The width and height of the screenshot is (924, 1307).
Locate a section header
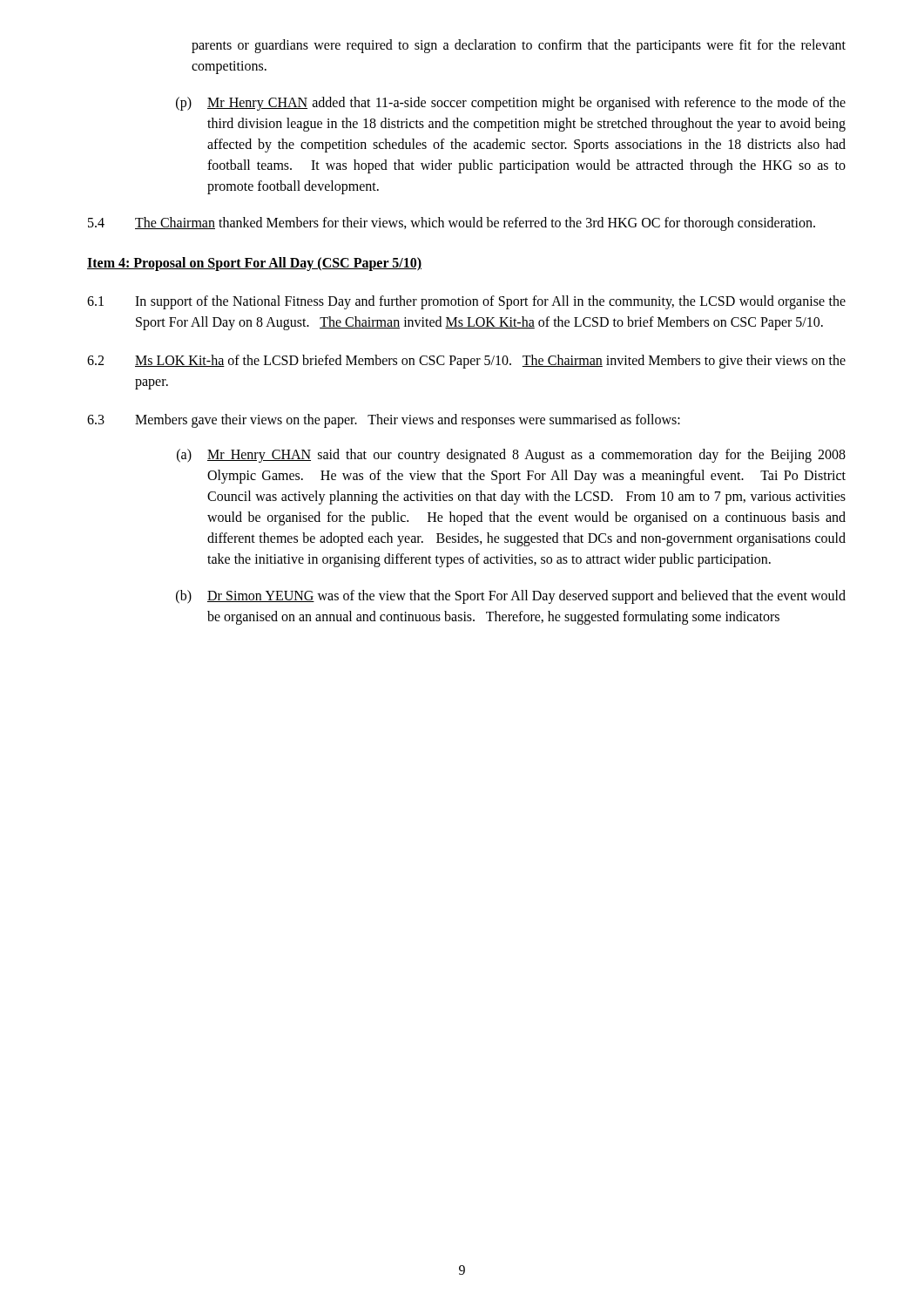(x=254, y=263)
